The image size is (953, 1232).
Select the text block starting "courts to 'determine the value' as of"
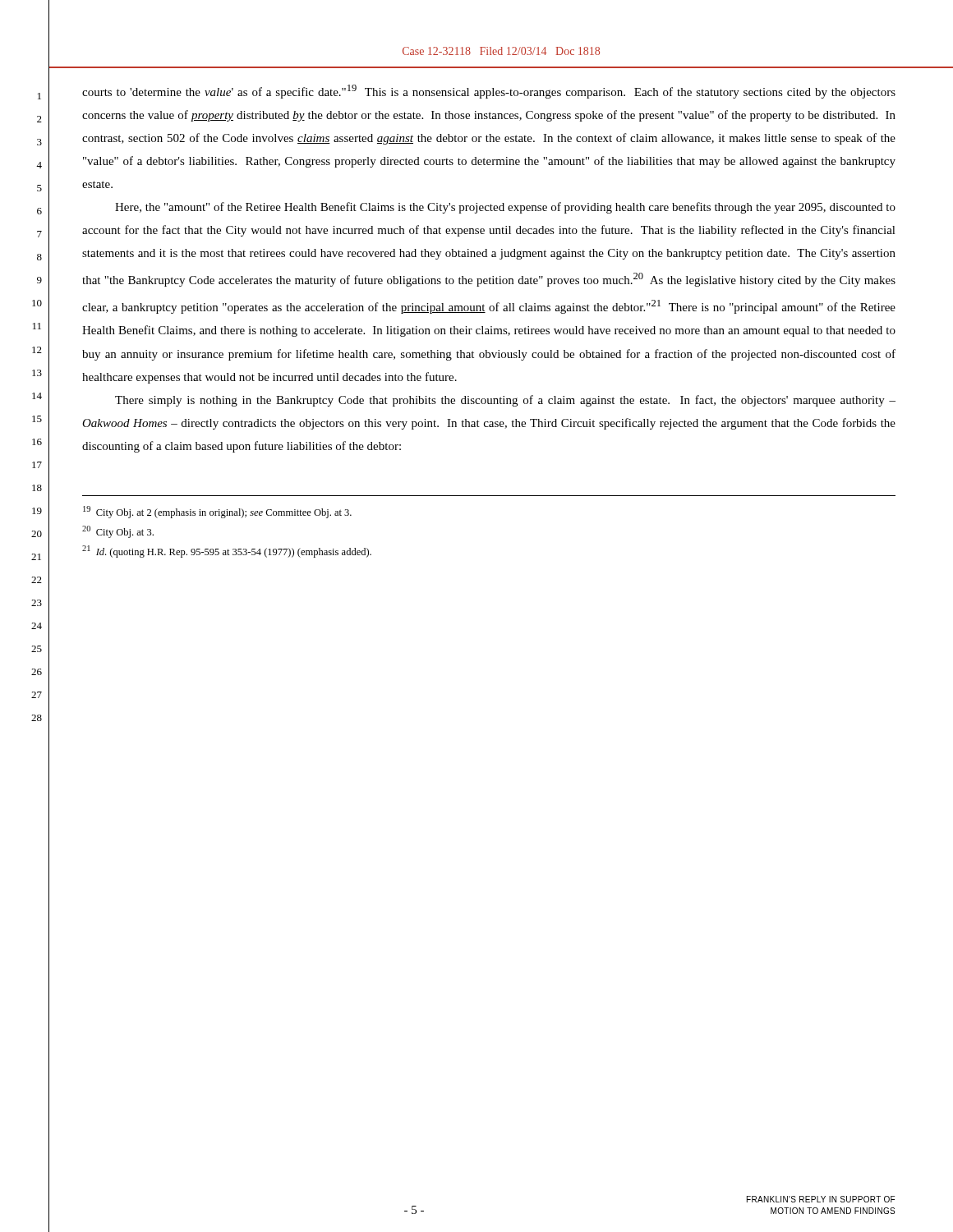coord(489,136)
